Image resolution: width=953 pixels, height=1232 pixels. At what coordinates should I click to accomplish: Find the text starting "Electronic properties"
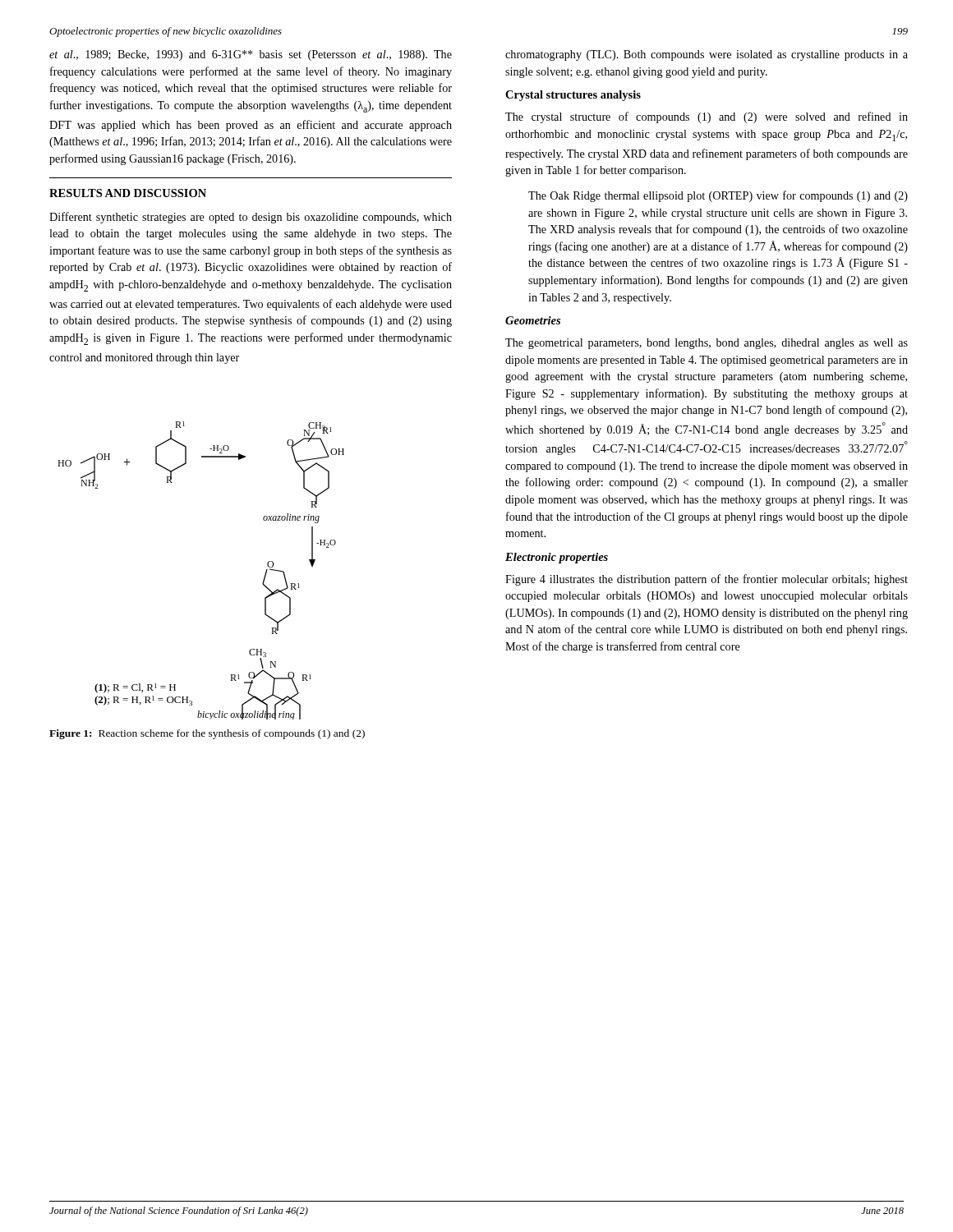point(557,557)
